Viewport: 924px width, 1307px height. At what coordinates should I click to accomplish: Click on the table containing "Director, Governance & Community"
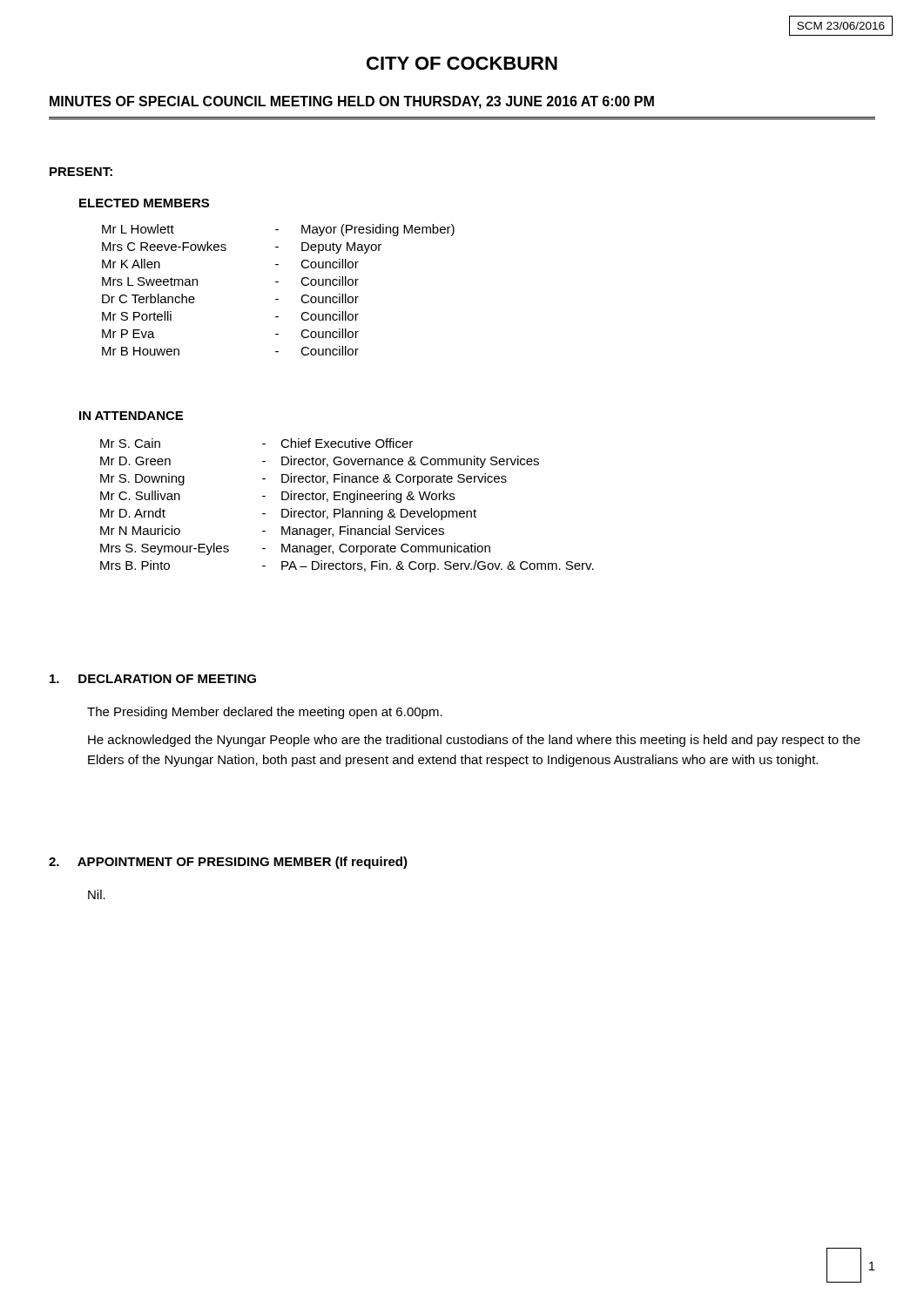[355, 504]
